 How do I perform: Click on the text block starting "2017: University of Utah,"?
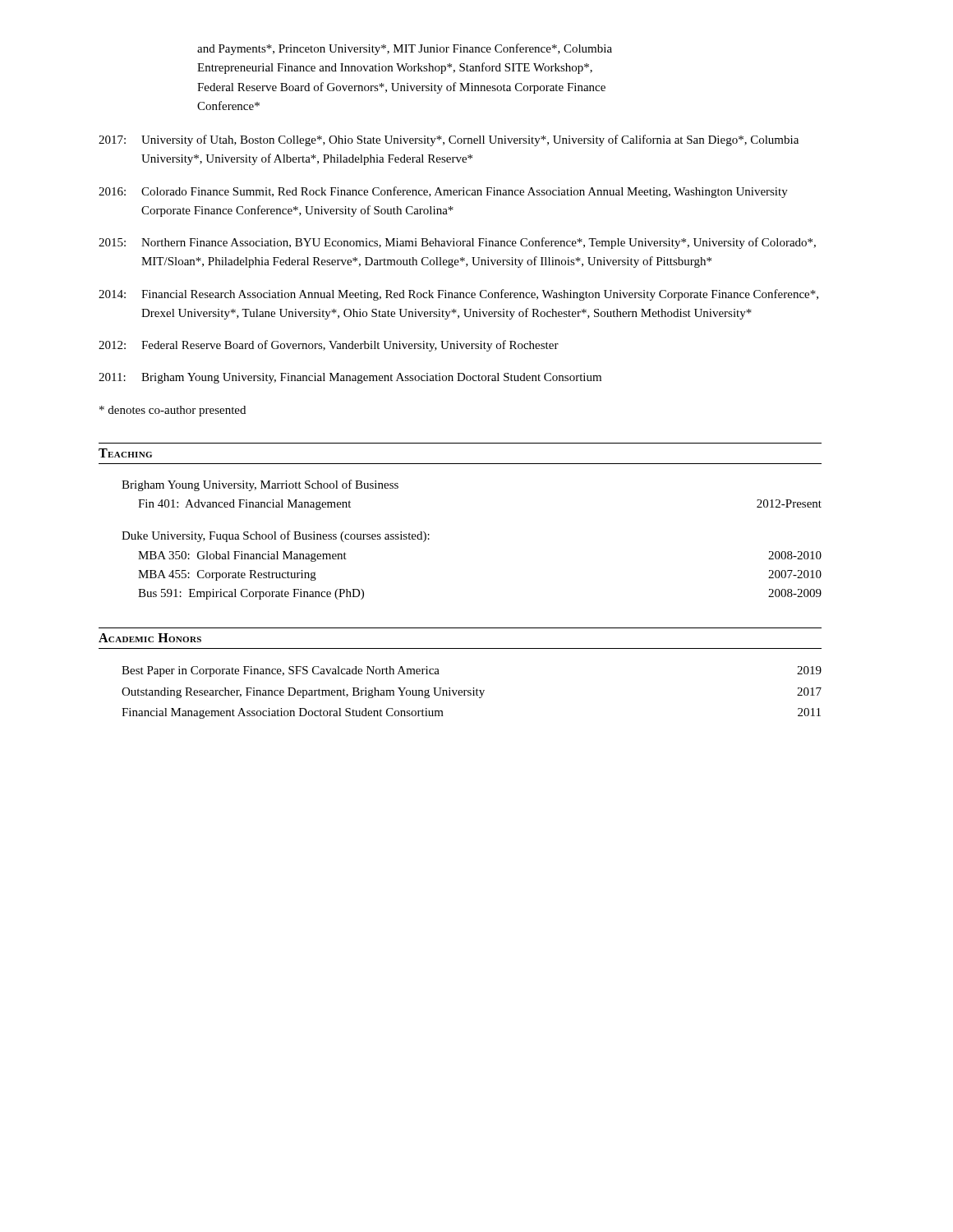click(x=460, y=150)
